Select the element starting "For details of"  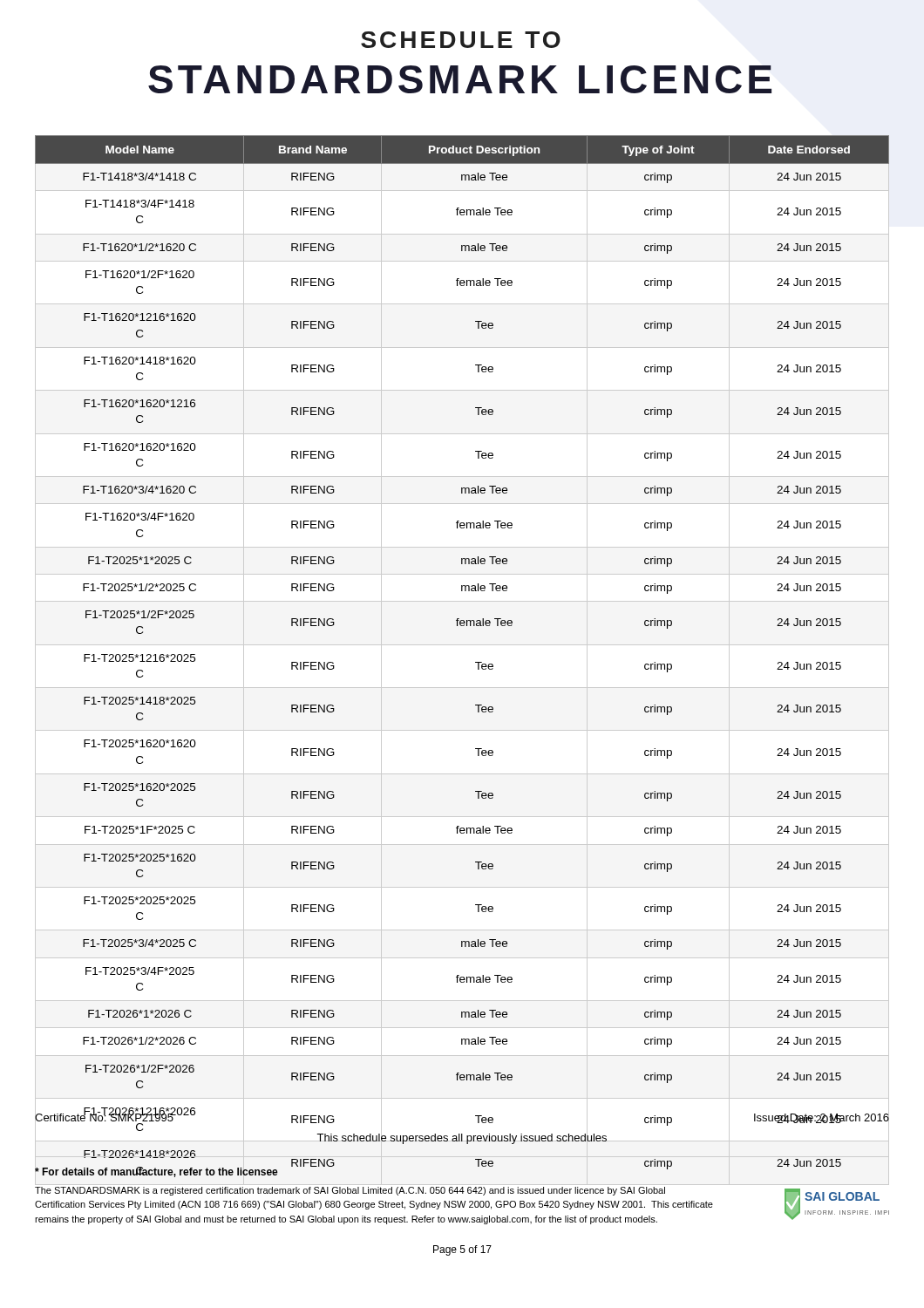tap(462, 1199)
